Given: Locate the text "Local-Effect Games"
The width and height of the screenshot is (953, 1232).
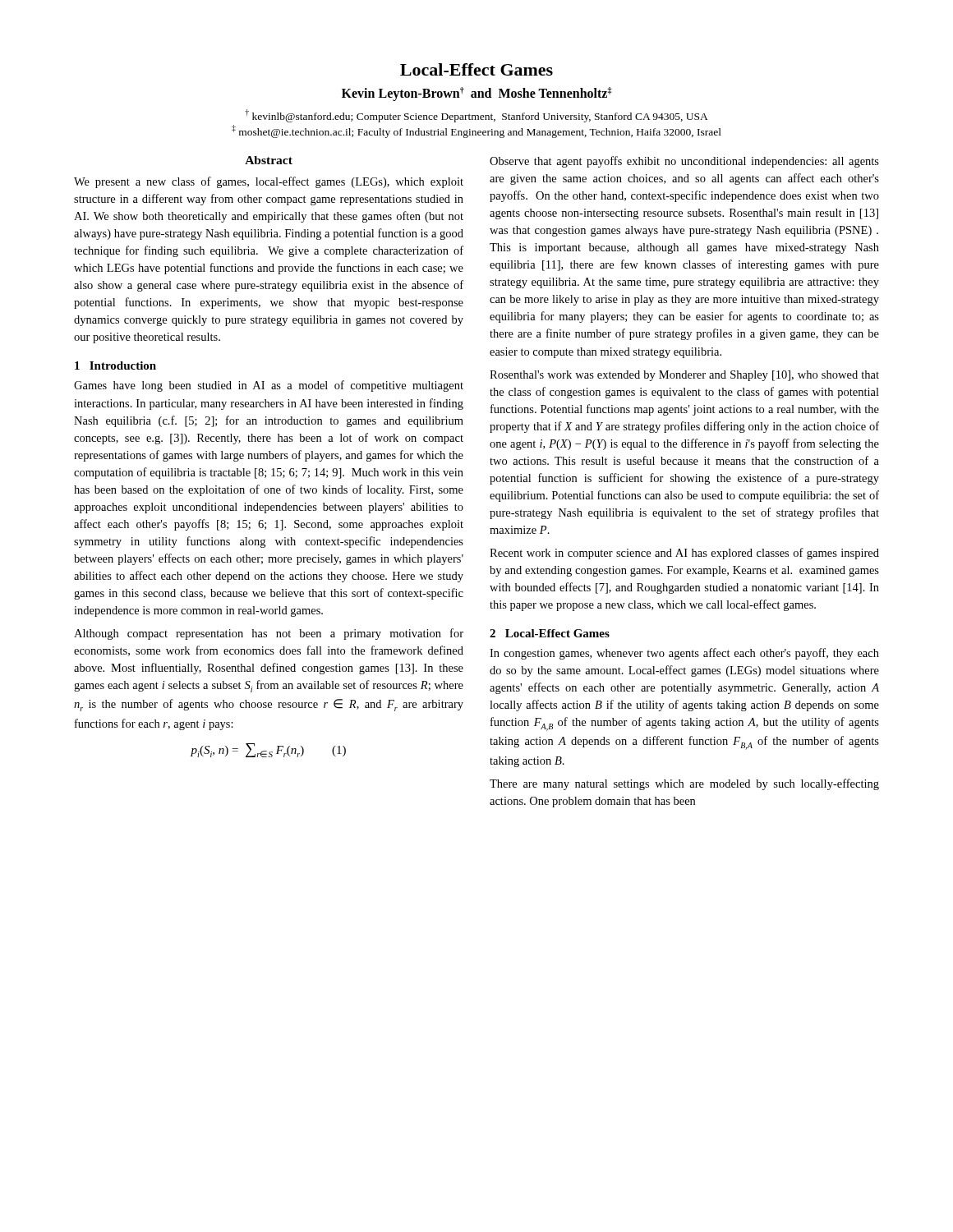Looking at the screenshot, I should pos(476,69).
